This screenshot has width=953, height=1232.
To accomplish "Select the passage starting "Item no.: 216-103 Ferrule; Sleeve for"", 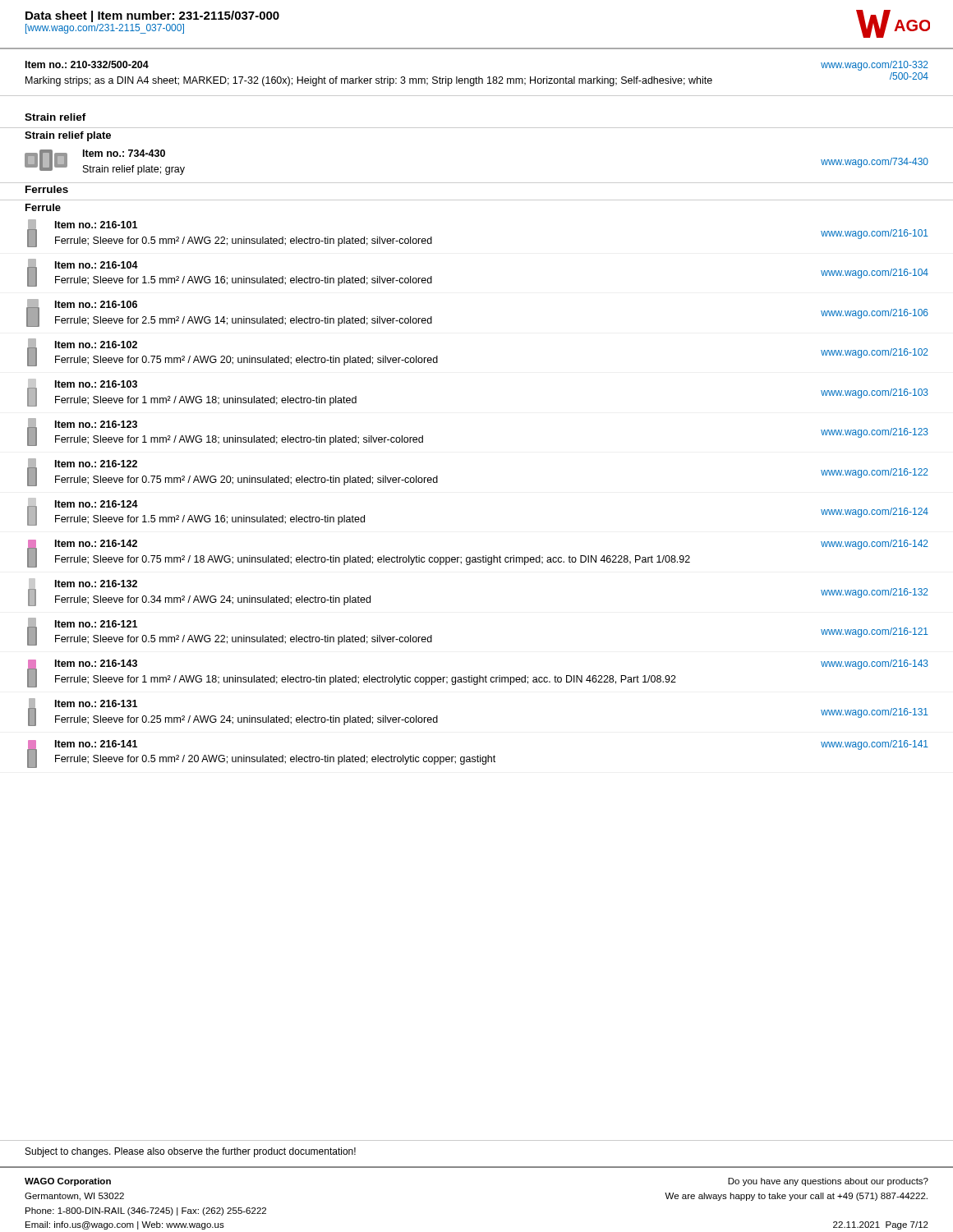I will tap(206, 392).
